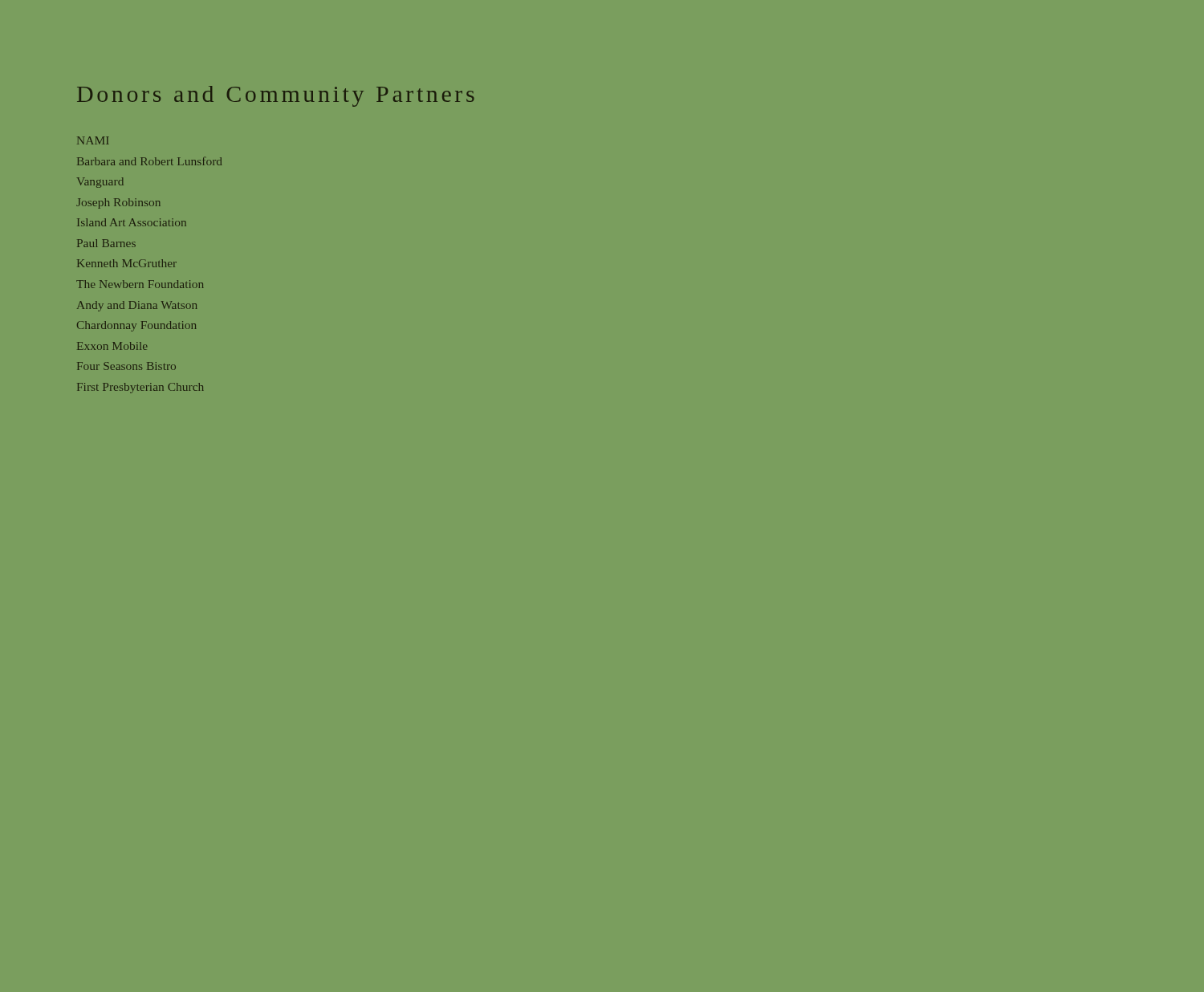Locate the passage starting "The Newbern Foundation"
This screenshot has width=1204, height=992.
(140, 284)
